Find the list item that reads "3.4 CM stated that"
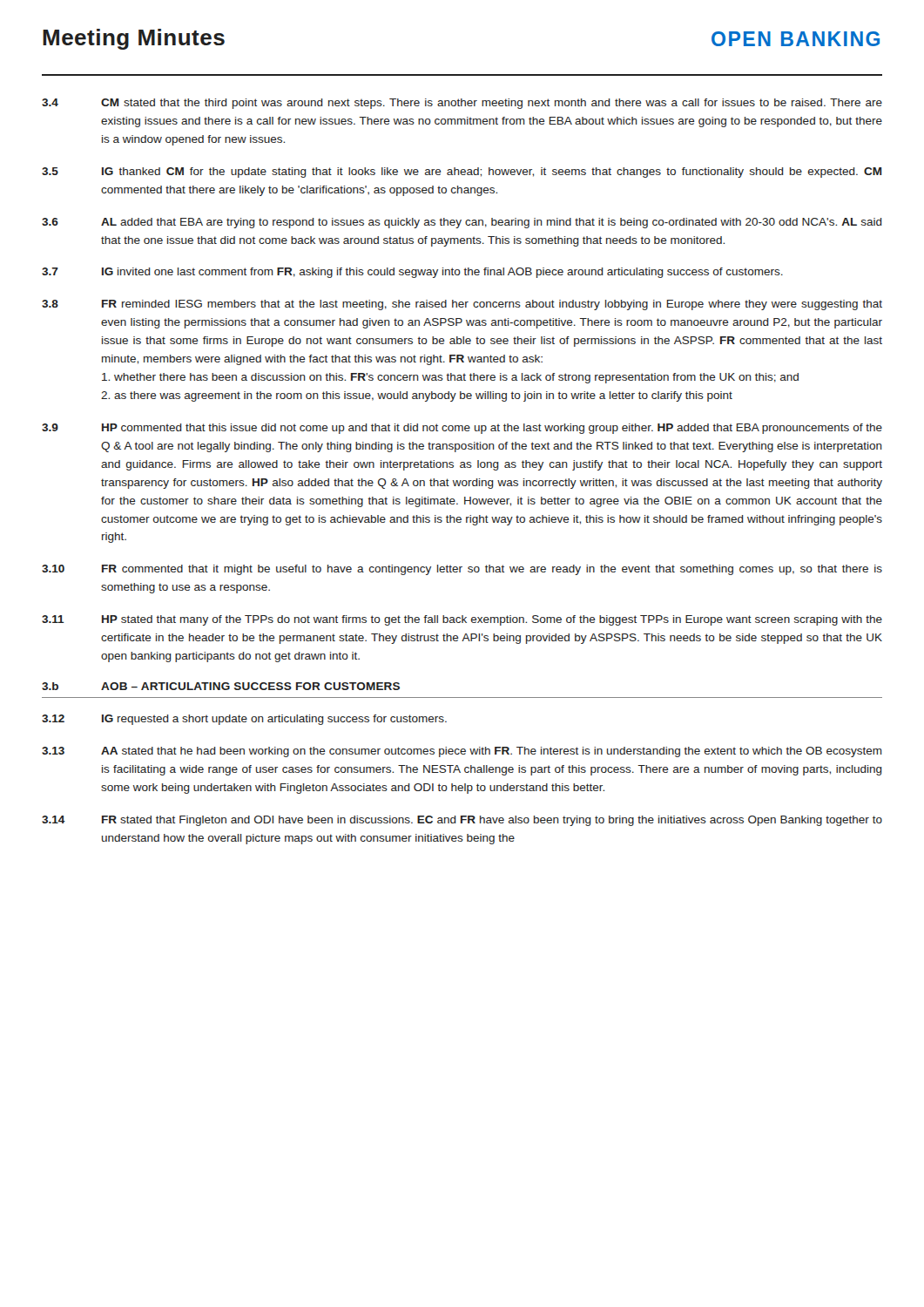Viewport: 924px width, 1307px height. tap(462, 121)
